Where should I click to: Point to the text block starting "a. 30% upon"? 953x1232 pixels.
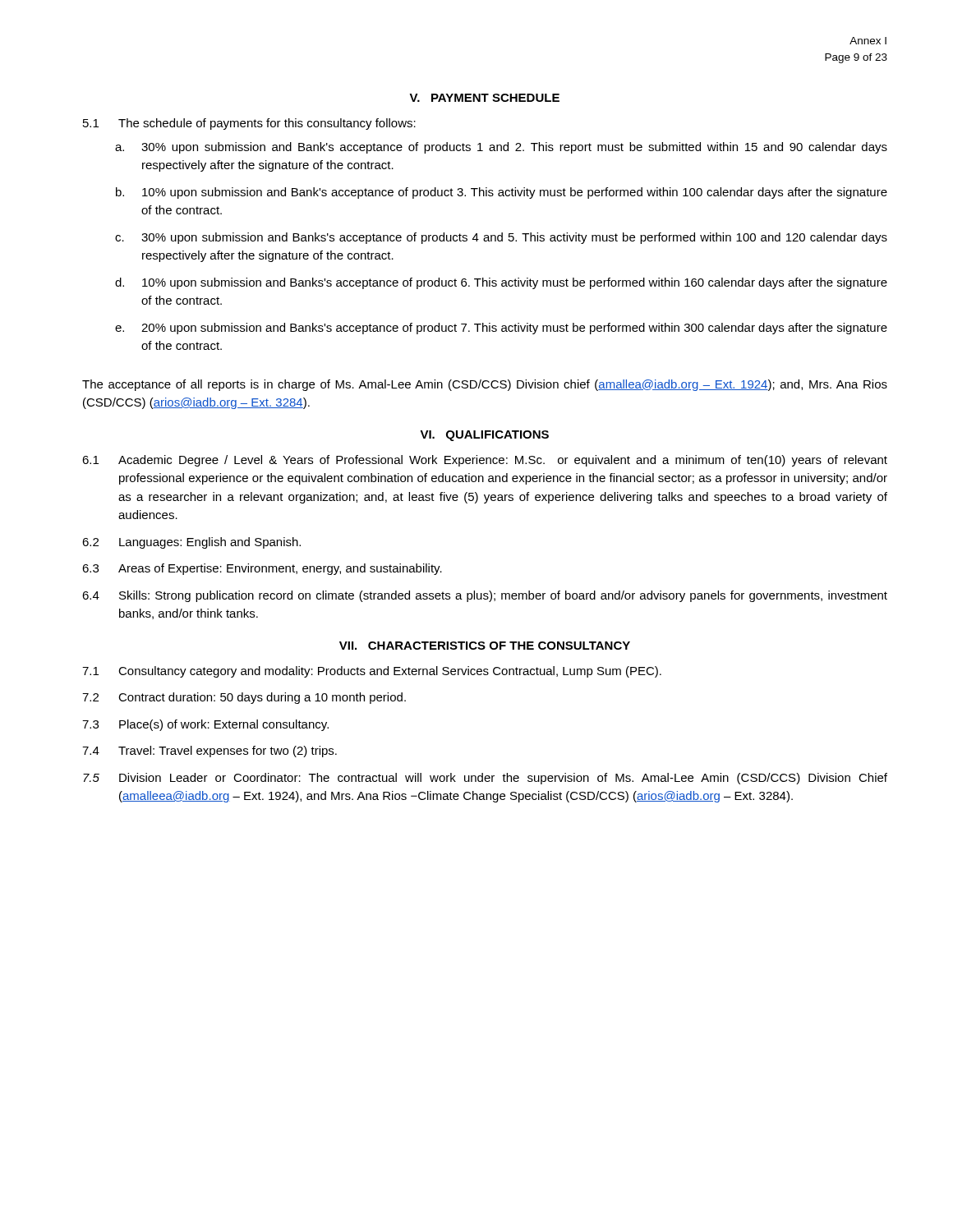click(501, 156)
